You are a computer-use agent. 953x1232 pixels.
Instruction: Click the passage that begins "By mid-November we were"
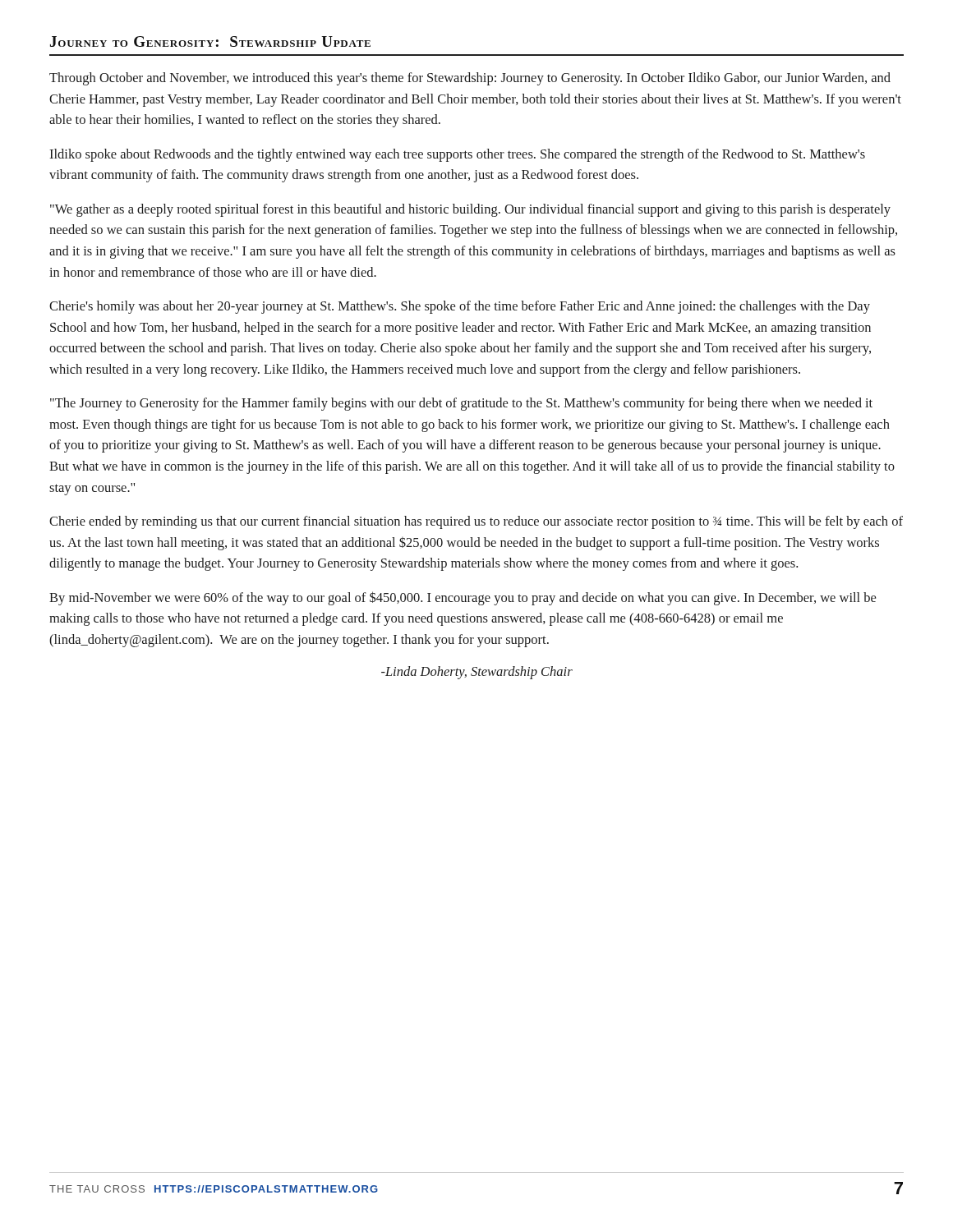[x=463, y=618]
